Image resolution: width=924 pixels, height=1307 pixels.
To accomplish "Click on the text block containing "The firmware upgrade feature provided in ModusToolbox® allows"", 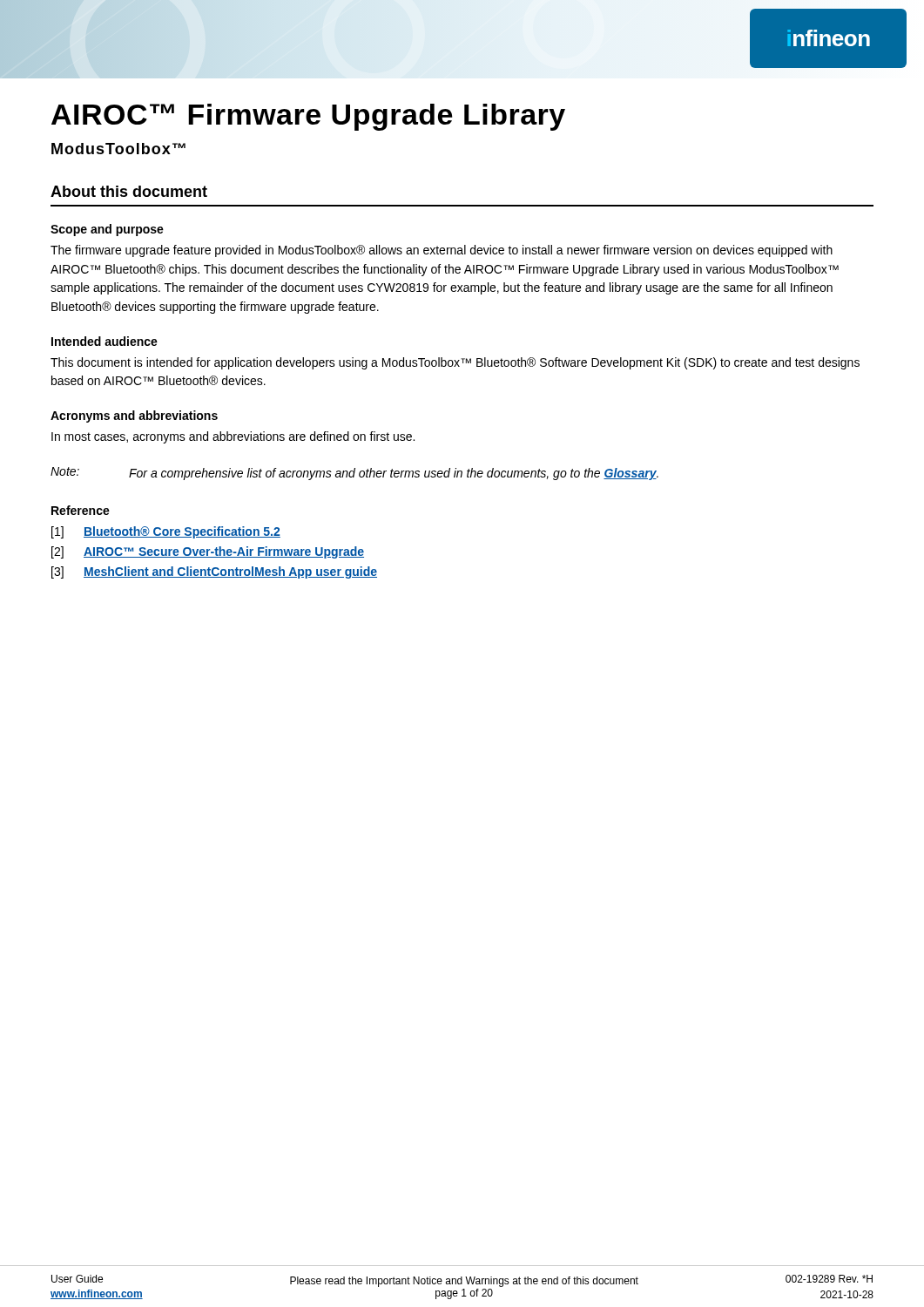I will [x=462, y=279].
